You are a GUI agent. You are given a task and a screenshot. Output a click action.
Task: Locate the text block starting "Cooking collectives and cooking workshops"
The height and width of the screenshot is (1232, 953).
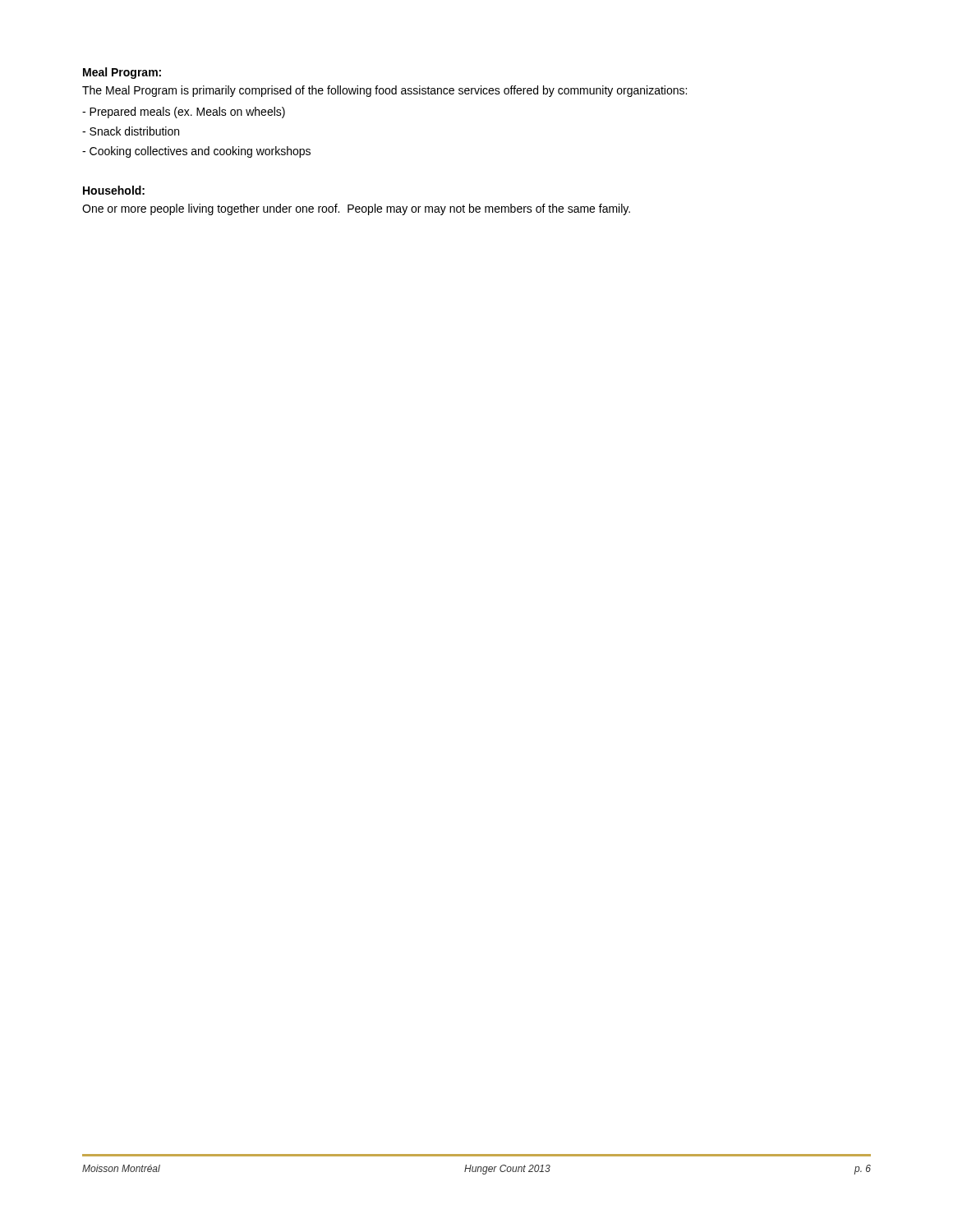tap(197, 151)
